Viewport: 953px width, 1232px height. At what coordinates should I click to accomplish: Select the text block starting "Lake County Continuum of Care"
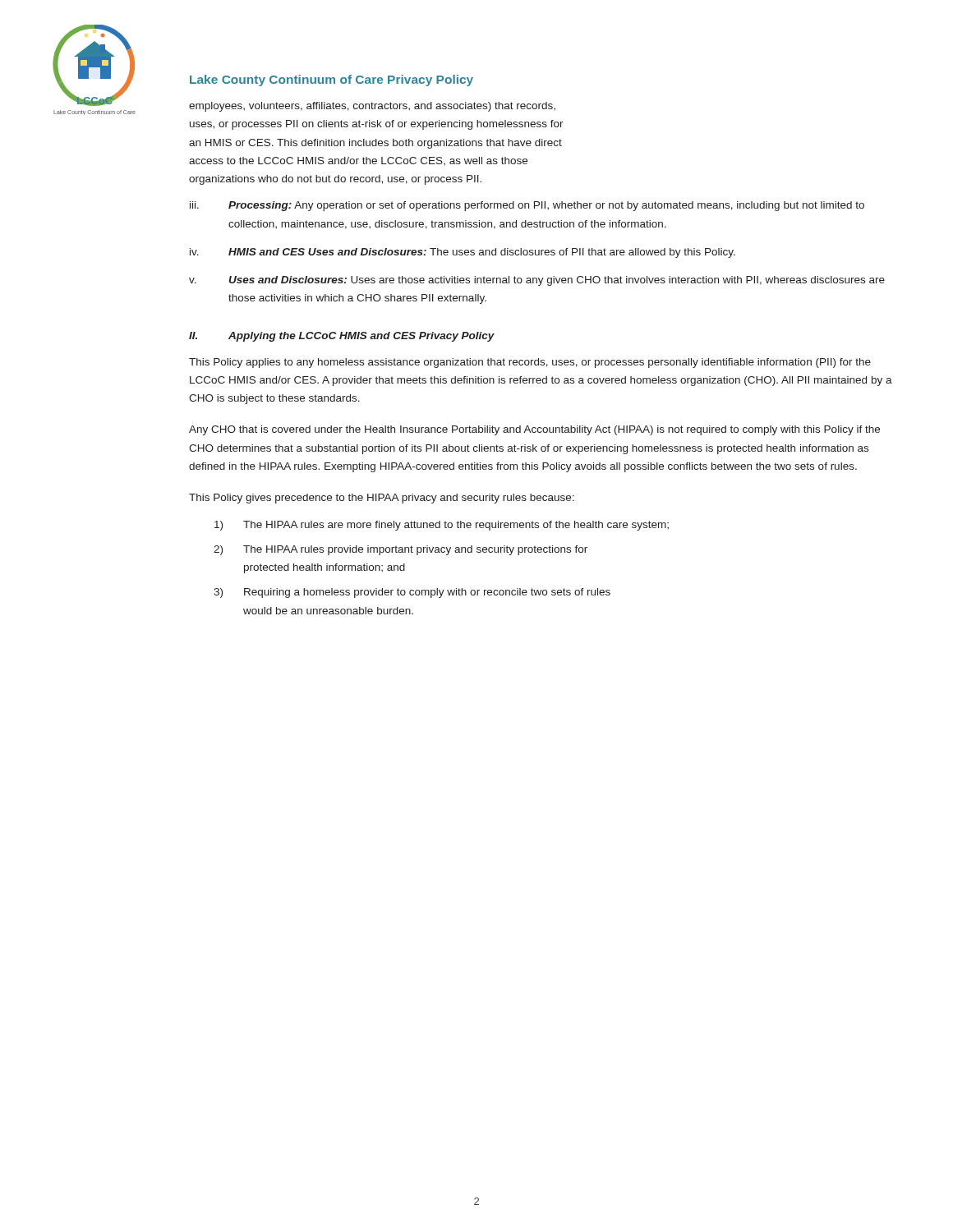[x=331, y=79]
